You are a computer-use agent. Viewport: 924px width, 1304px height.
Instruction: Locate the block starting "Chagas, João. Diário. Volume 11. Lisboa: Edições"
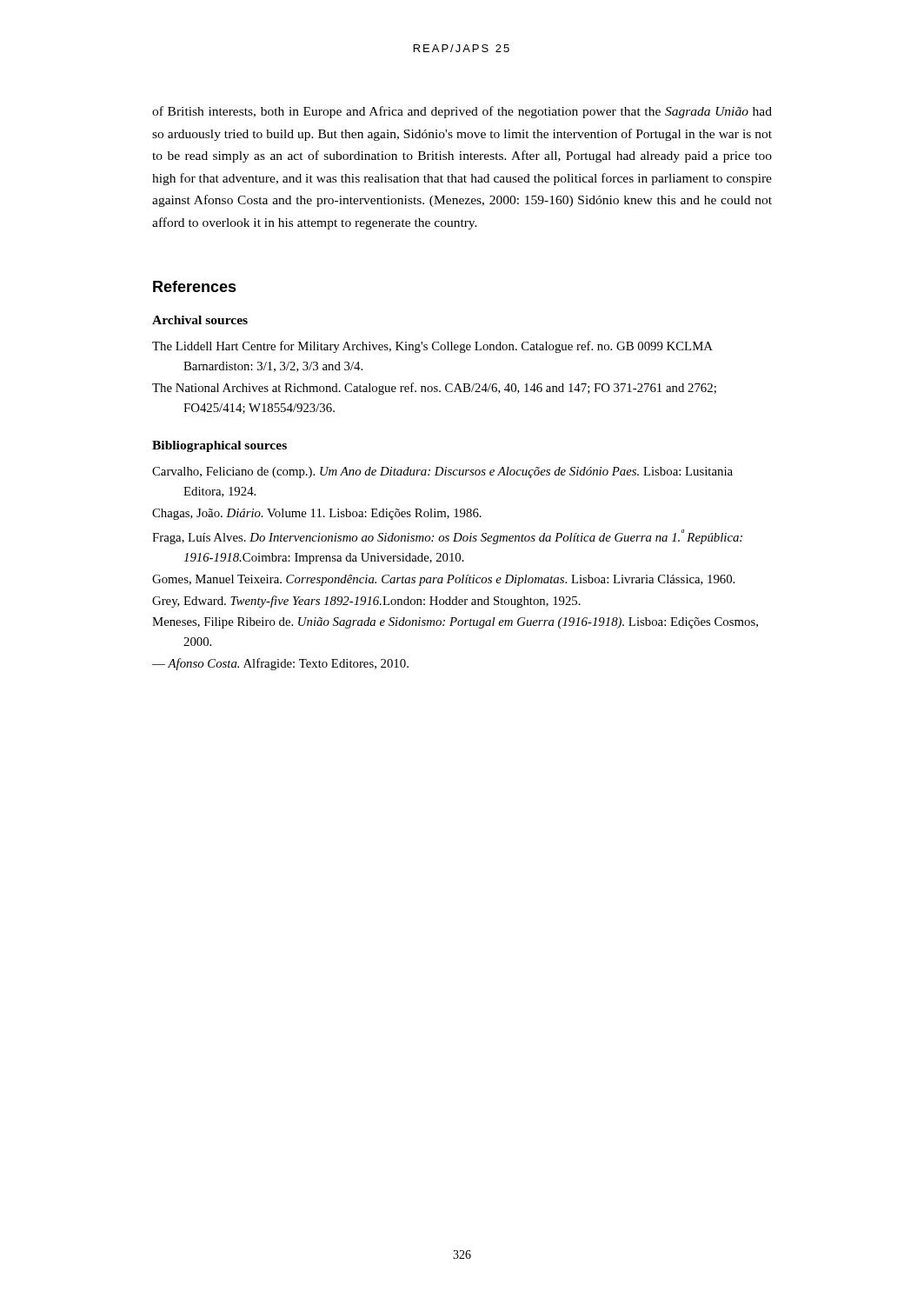317,513
